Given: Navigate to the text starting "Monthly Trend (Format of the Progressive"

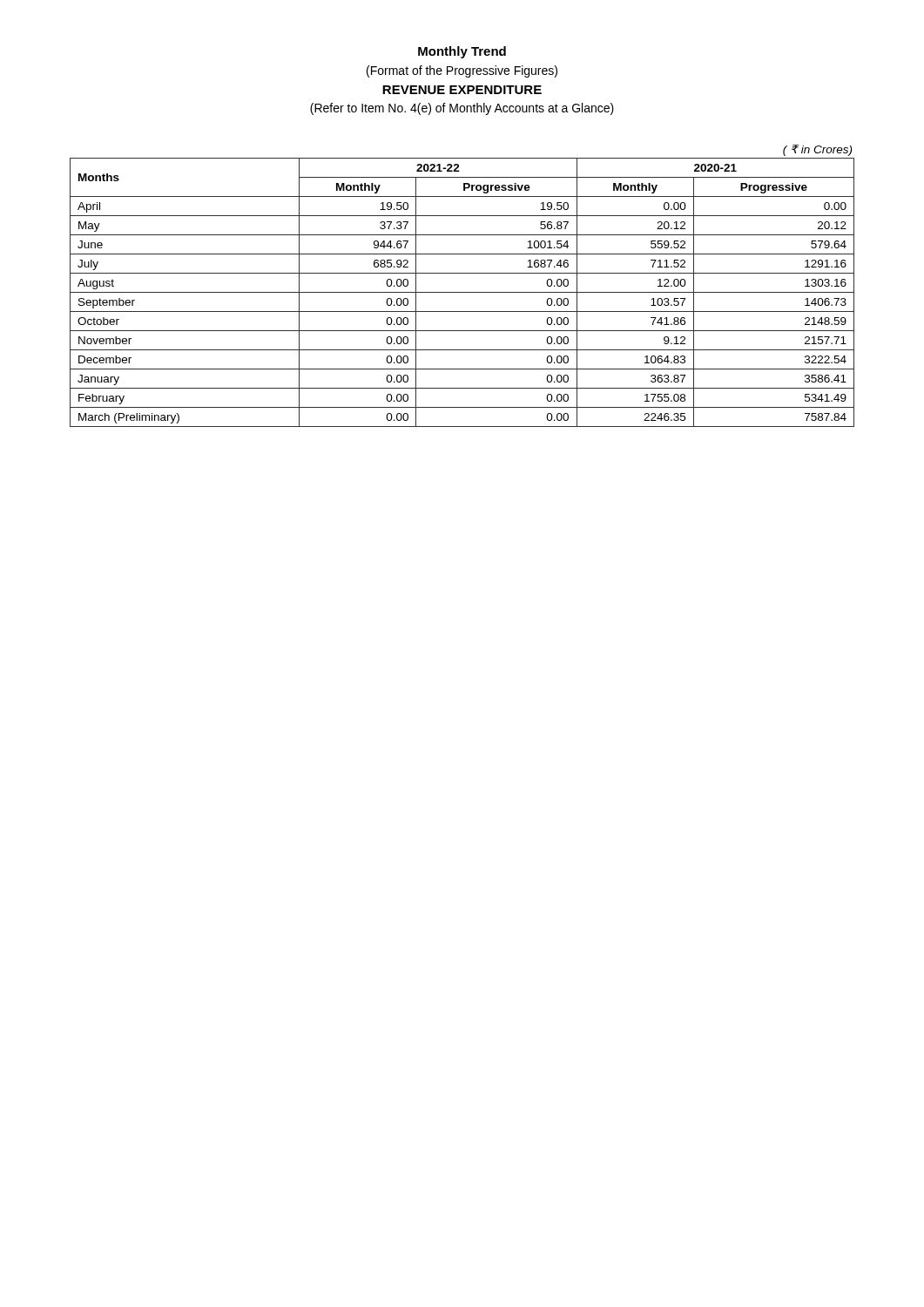Looking at the screenshot, I should click(x=462, y=80).
